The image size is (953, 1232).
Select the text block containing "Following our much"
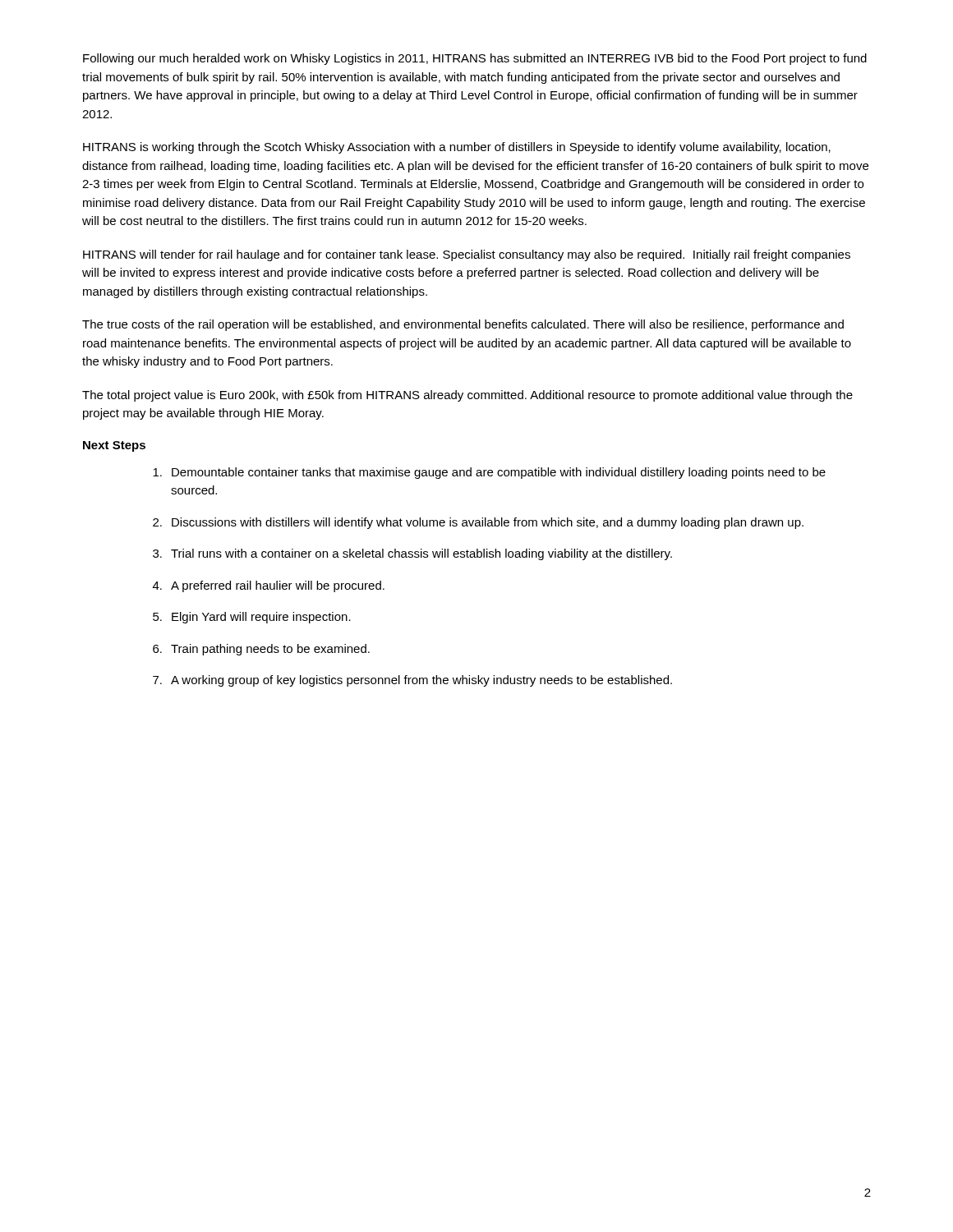point(475,86)
